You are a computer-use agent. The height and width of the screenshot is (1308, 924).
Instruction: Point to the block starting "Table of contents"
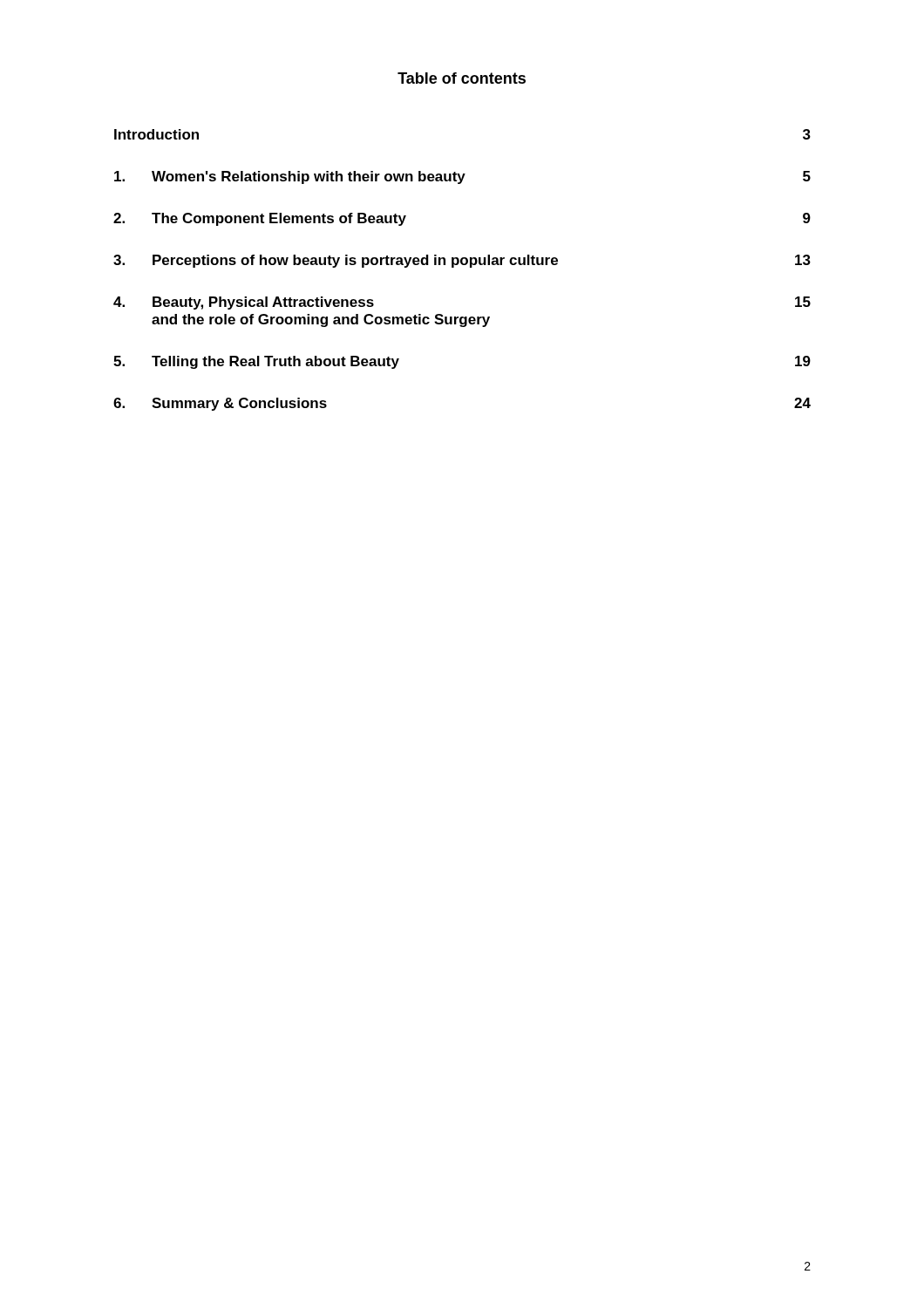462,78
